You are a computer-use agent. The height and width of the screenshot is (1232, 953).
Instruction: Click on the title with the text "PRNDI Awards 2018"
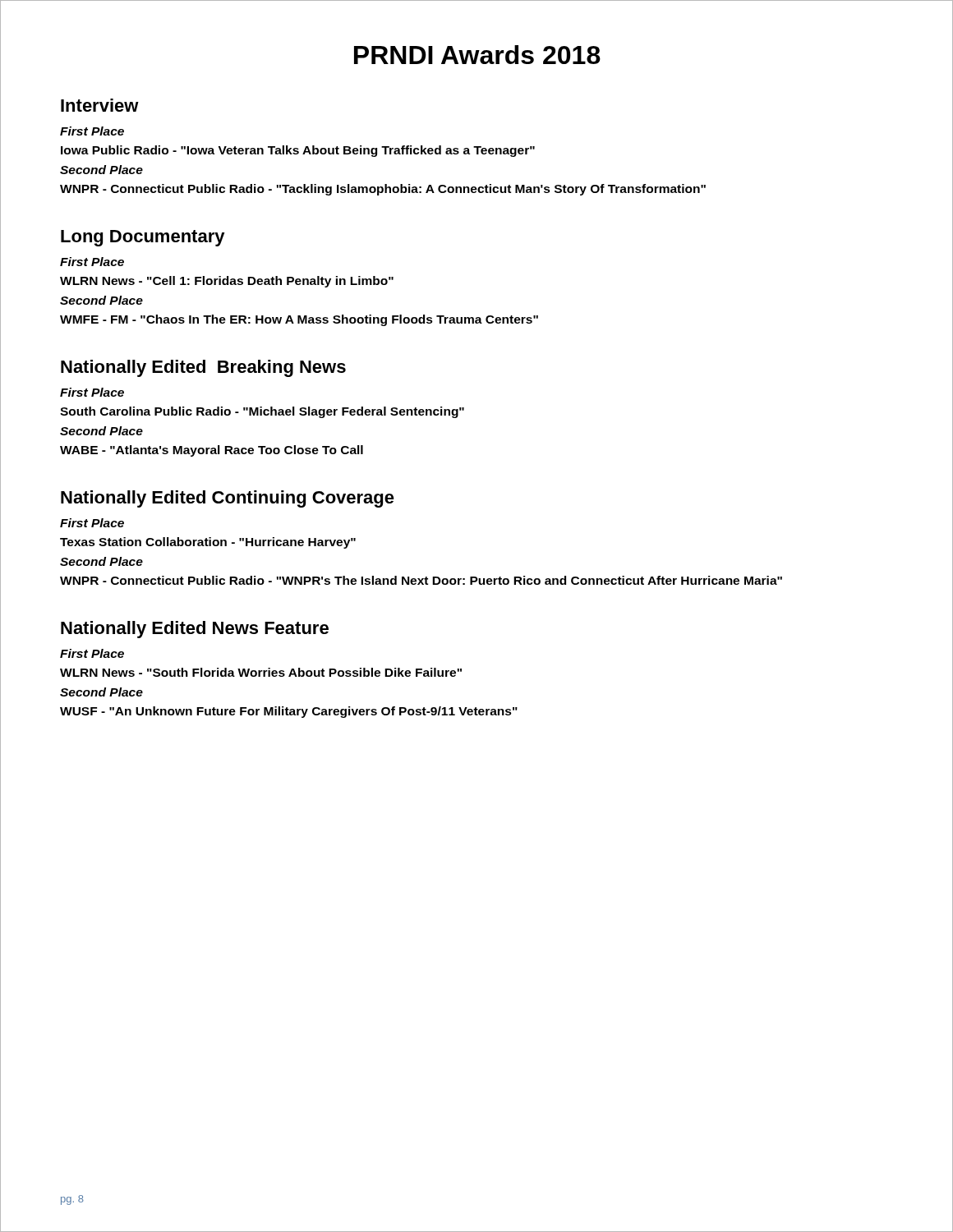click(x=476, y=55)
